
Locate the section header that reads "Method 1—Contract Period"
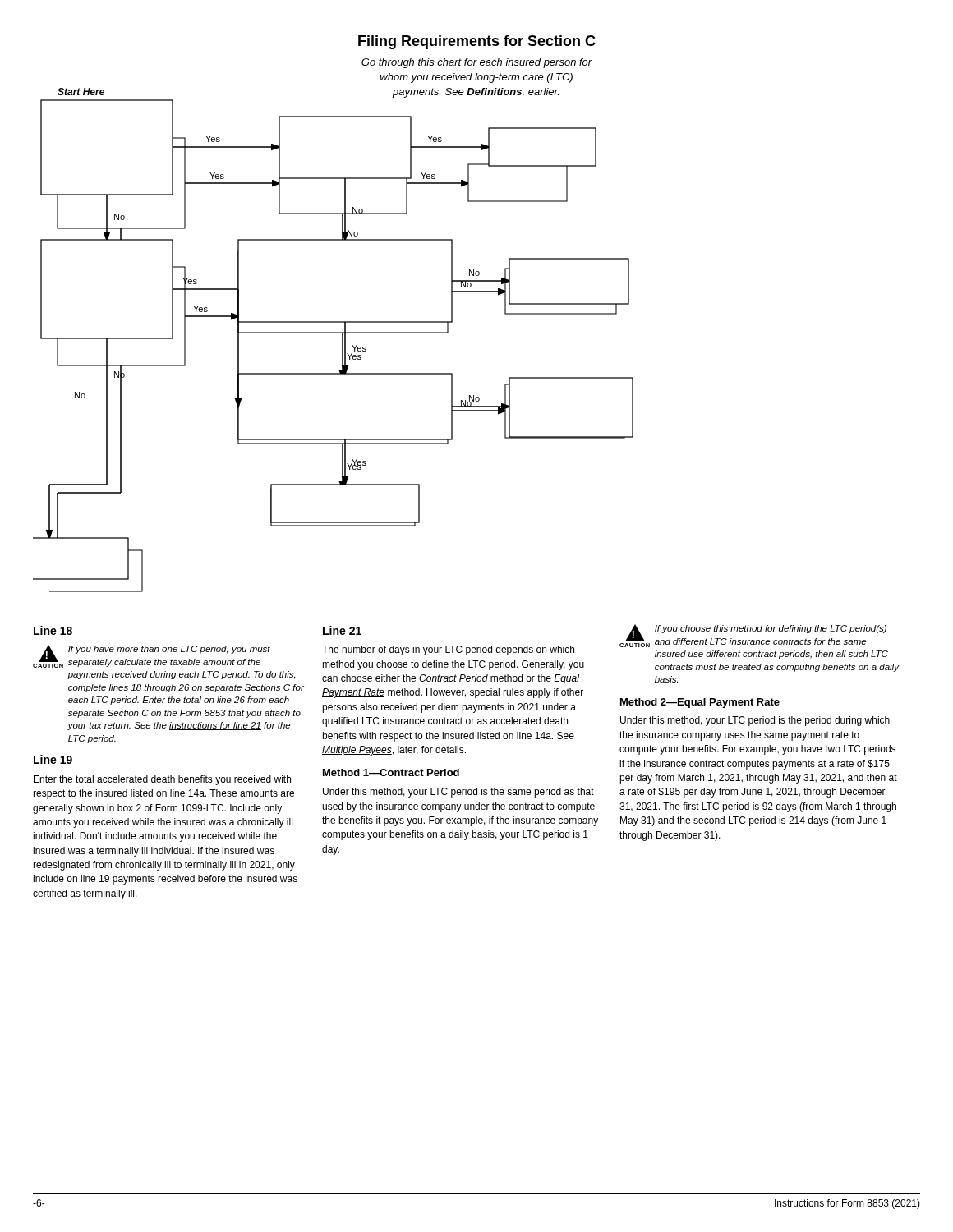click(x=391, y=773)
